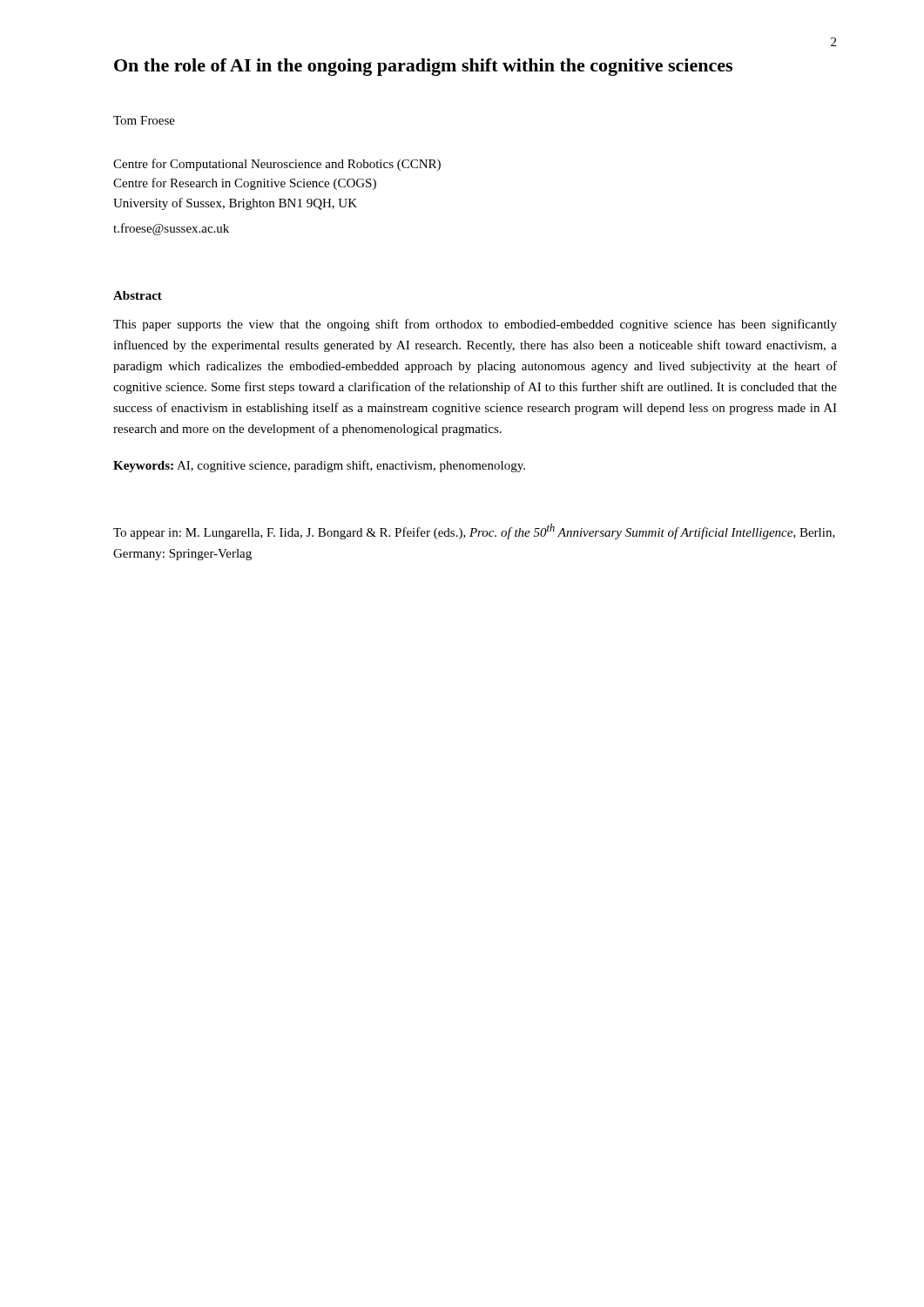Screen dimensions: 1307x924
Task: Locate the region starting "Tom Froese"
Action: (144, 120)
